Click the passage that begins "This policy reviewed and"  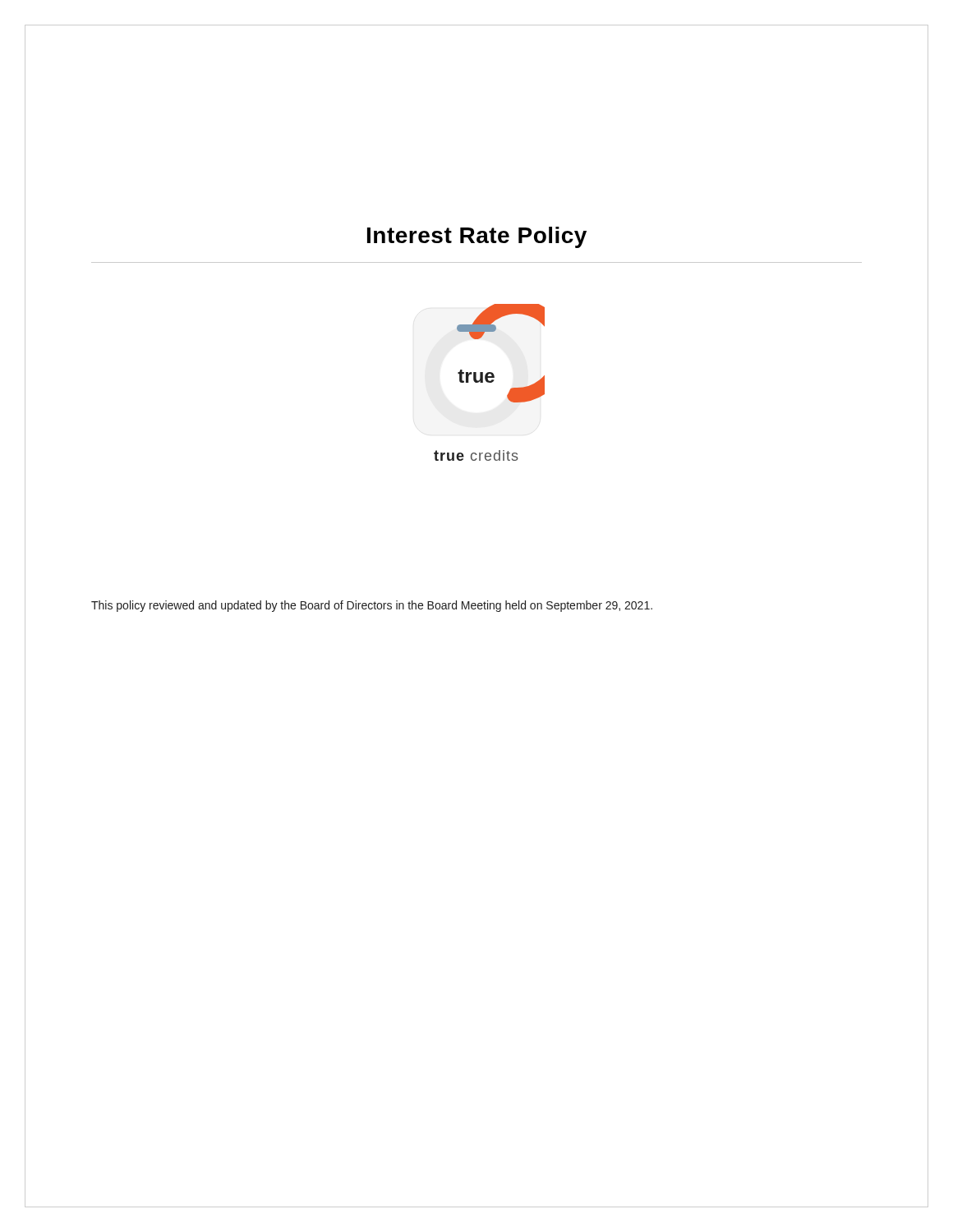click(x=372, y=605)
